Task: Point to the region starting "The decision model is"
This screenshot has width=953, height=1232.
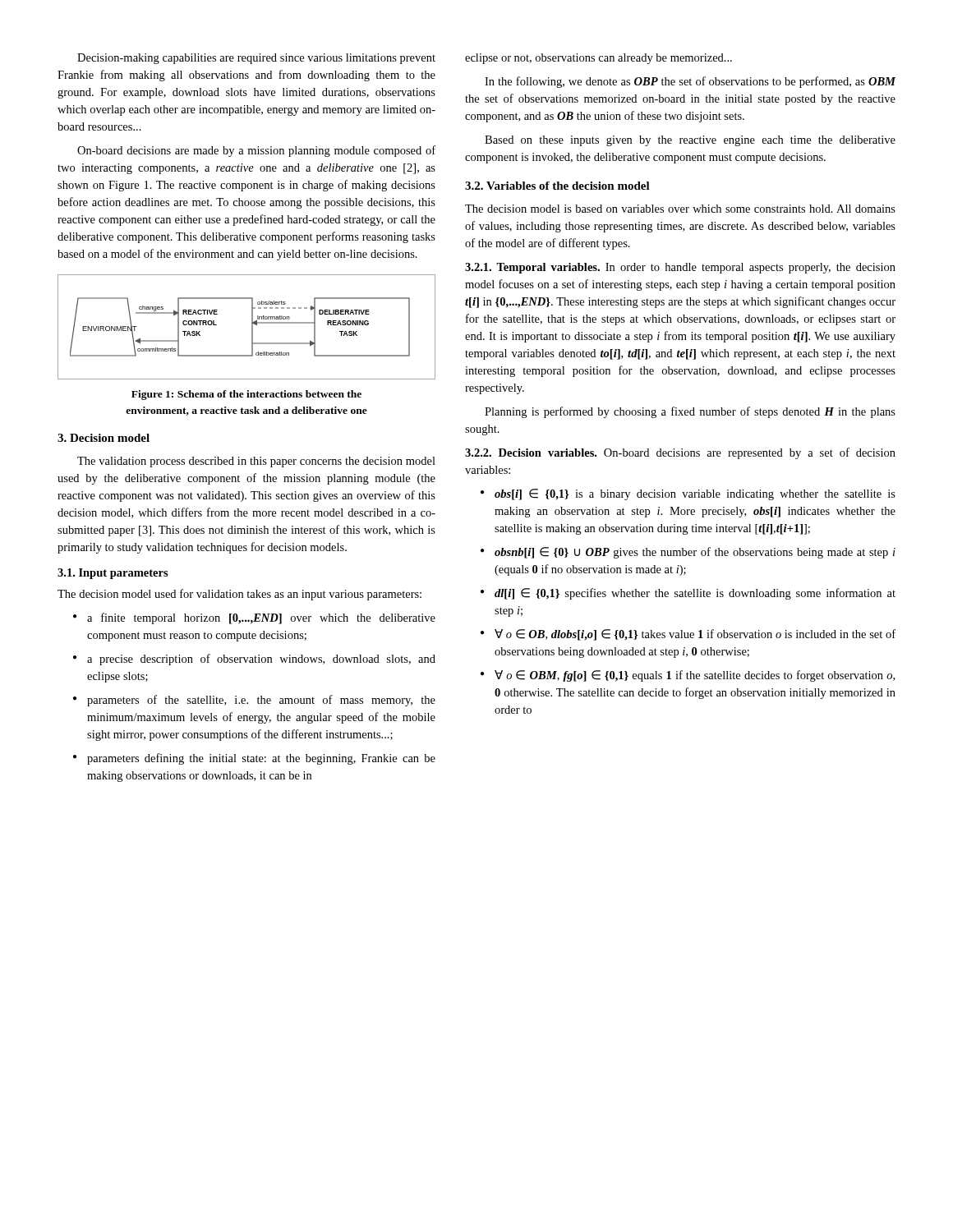Action: click(x=680, y=226)
